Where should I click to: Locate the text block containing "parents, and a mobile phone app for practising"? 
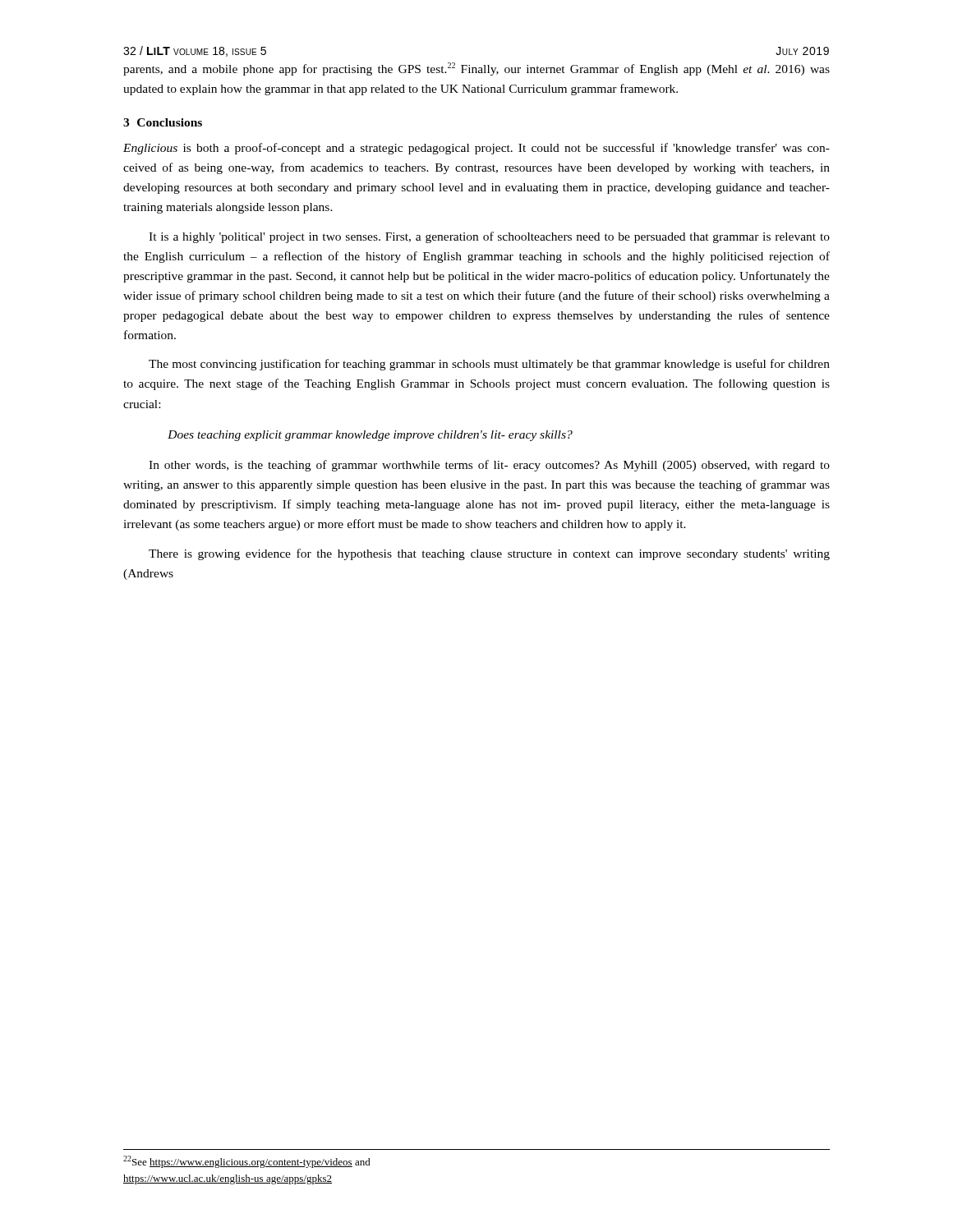point(476,78)
